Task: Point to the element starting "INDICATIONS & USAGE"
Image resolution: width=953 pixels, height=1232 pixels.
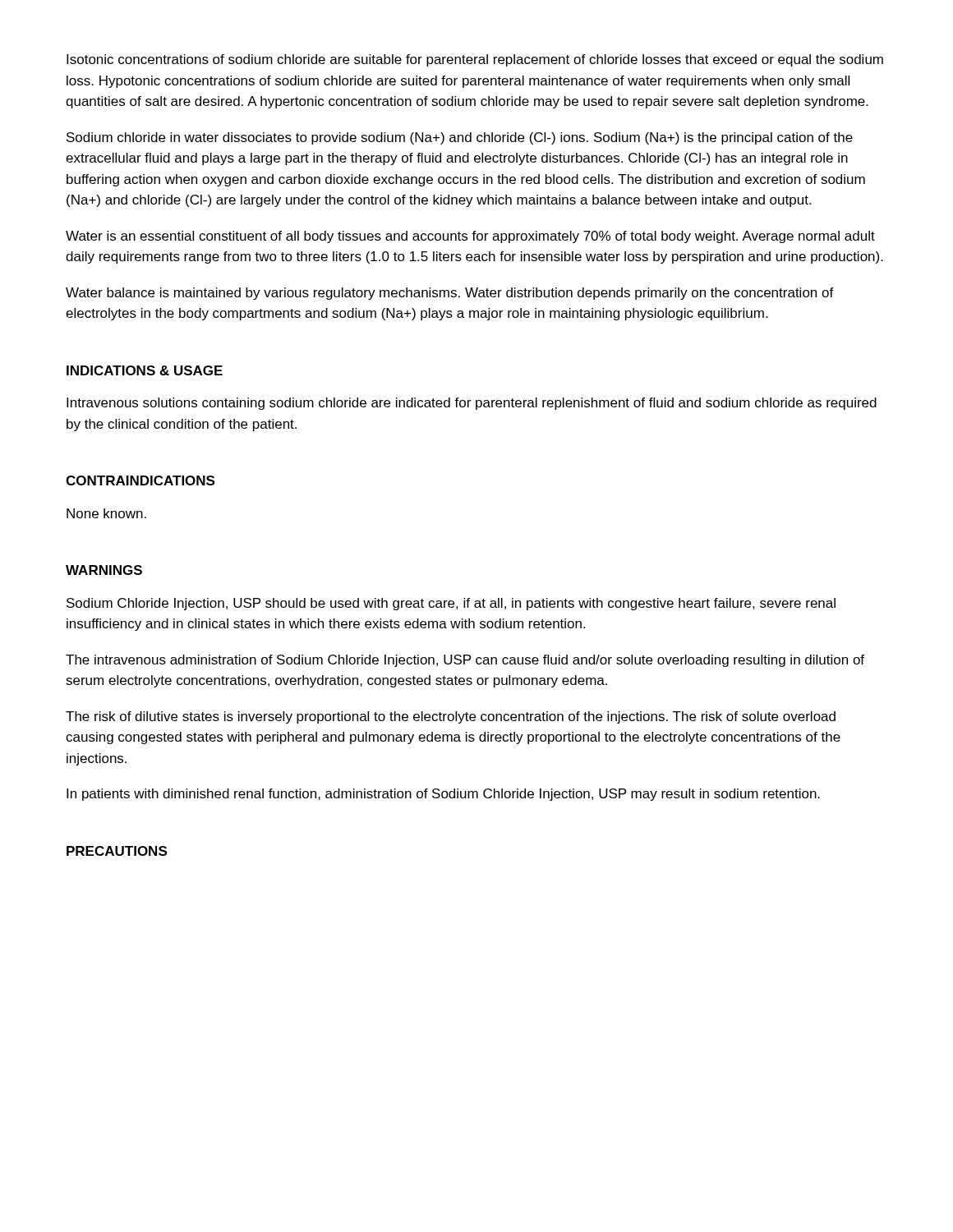Action: point(144,370)
